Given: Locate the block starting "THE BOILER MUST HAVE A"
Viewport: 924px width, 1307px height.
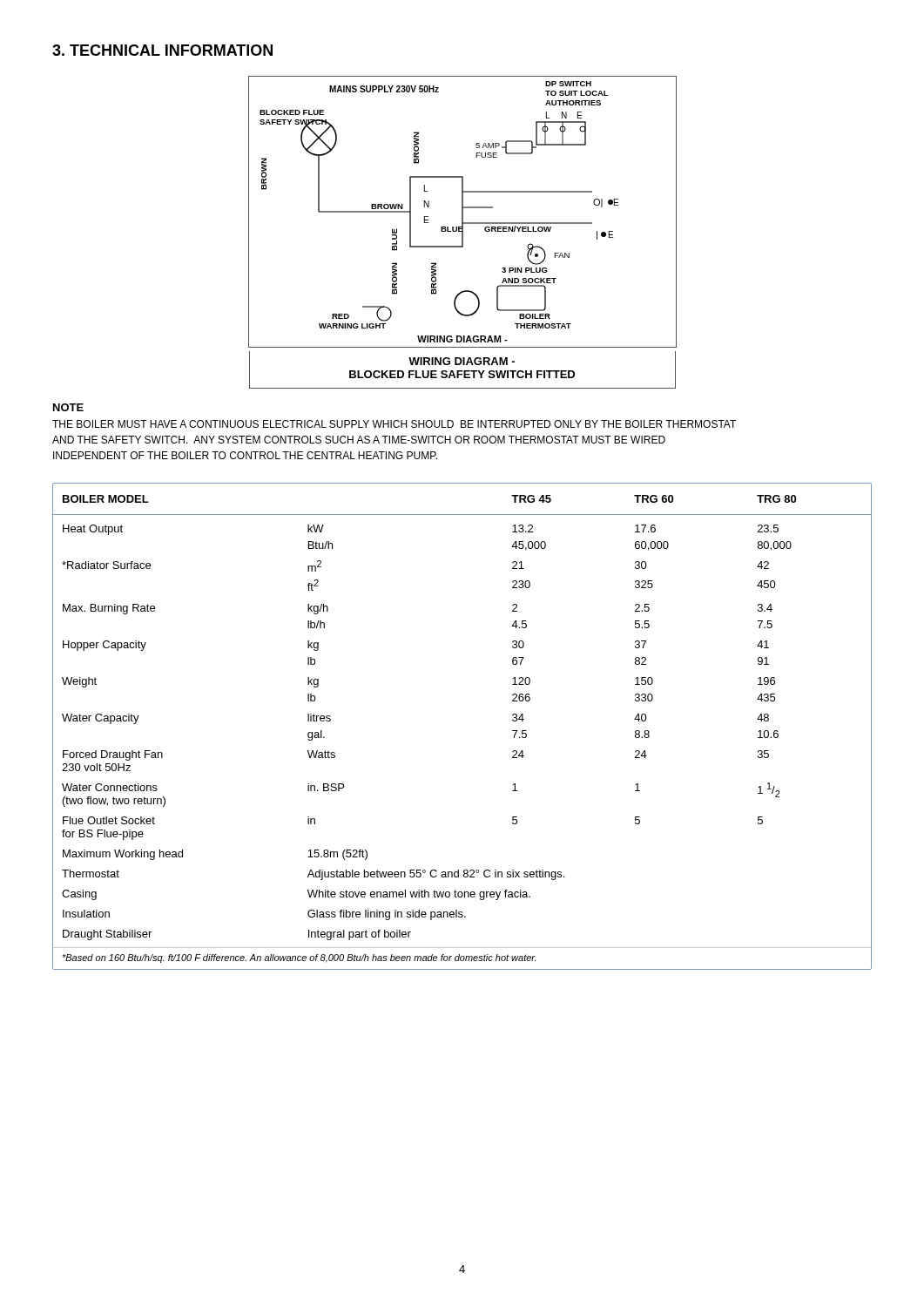Looking at the screenshot, I should (x=394, y=440).
